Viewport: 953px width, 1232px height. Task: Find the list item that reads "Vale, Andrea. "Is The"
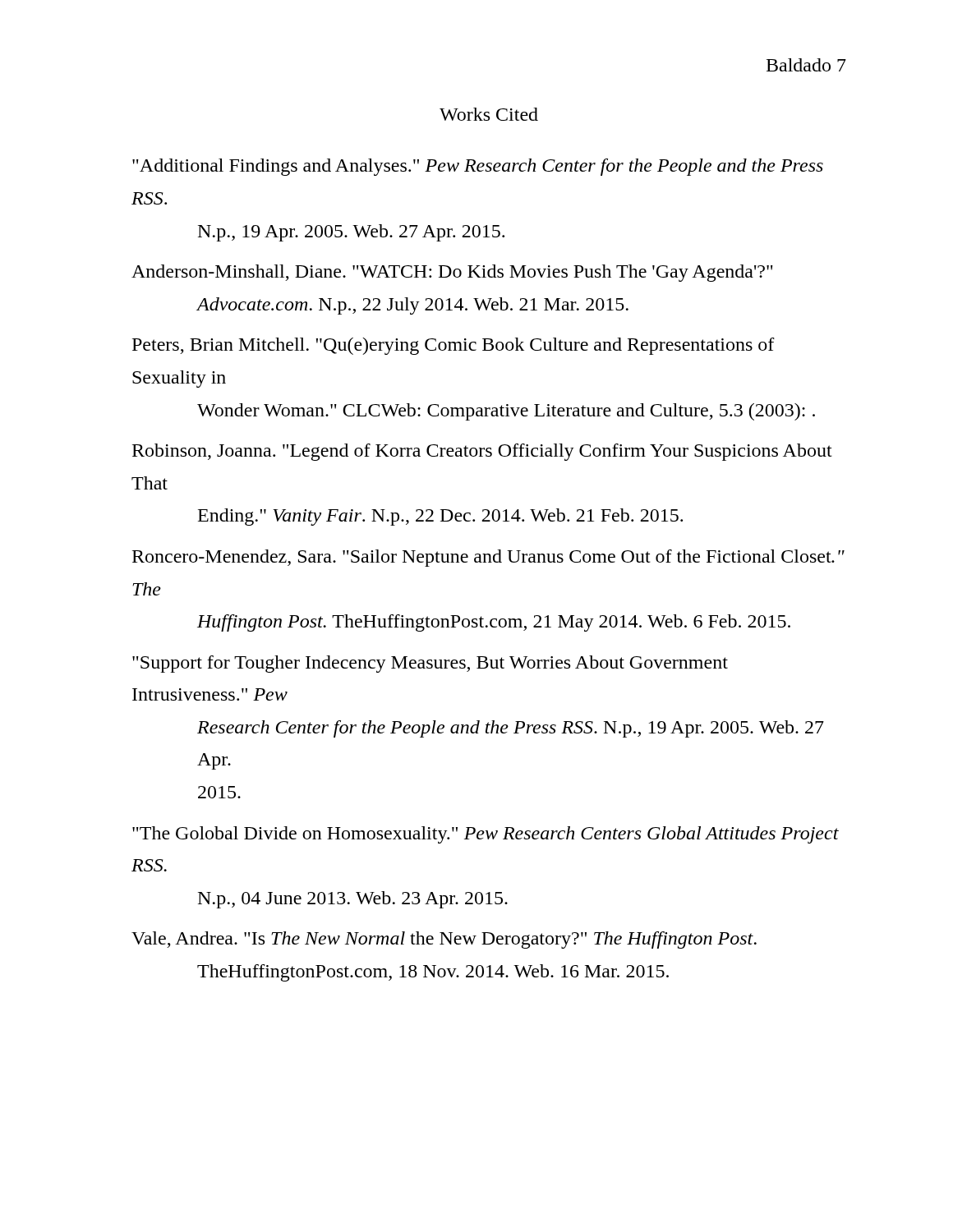tap(489, 958)
